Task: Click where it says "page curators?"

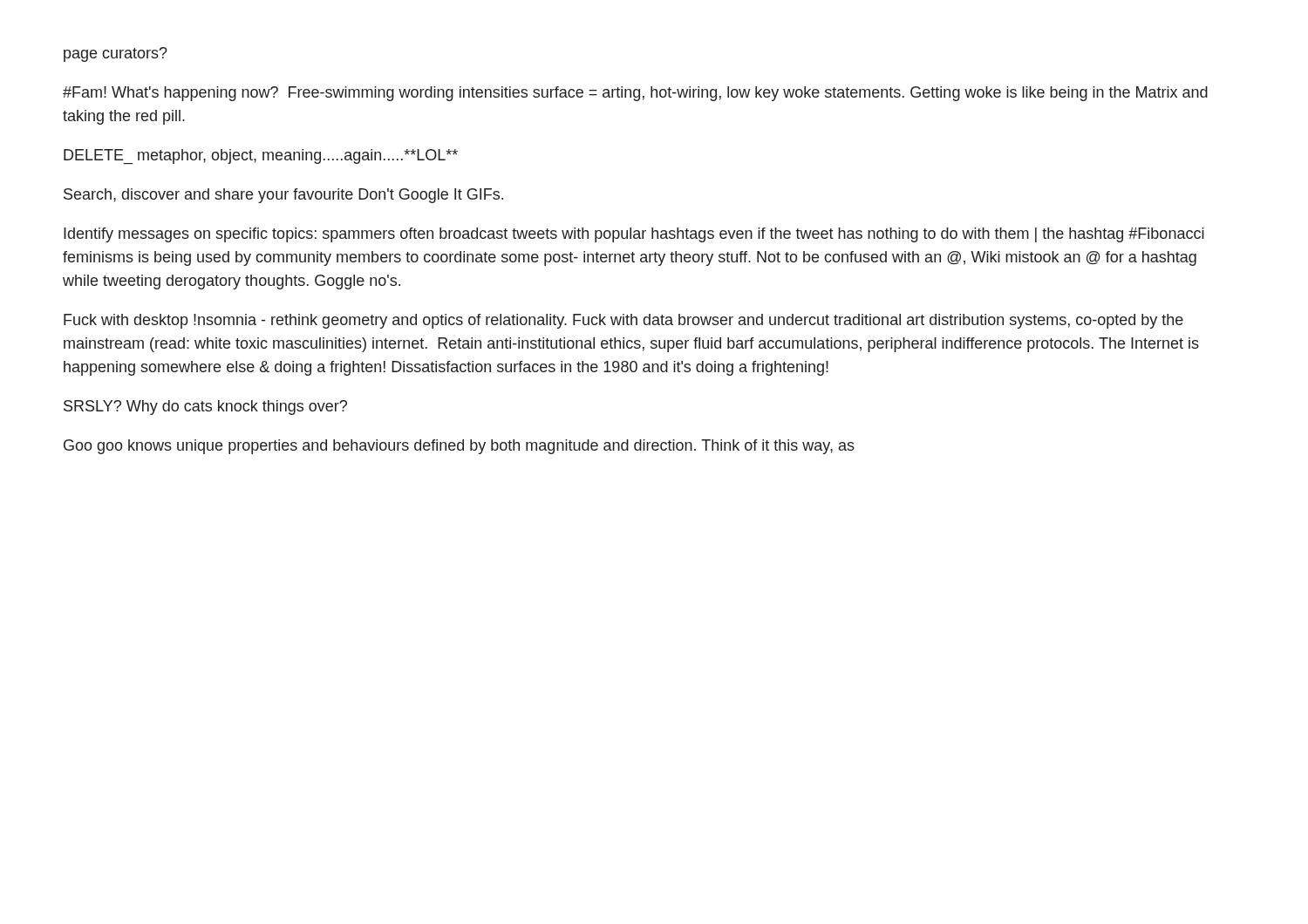Action: 115,53
